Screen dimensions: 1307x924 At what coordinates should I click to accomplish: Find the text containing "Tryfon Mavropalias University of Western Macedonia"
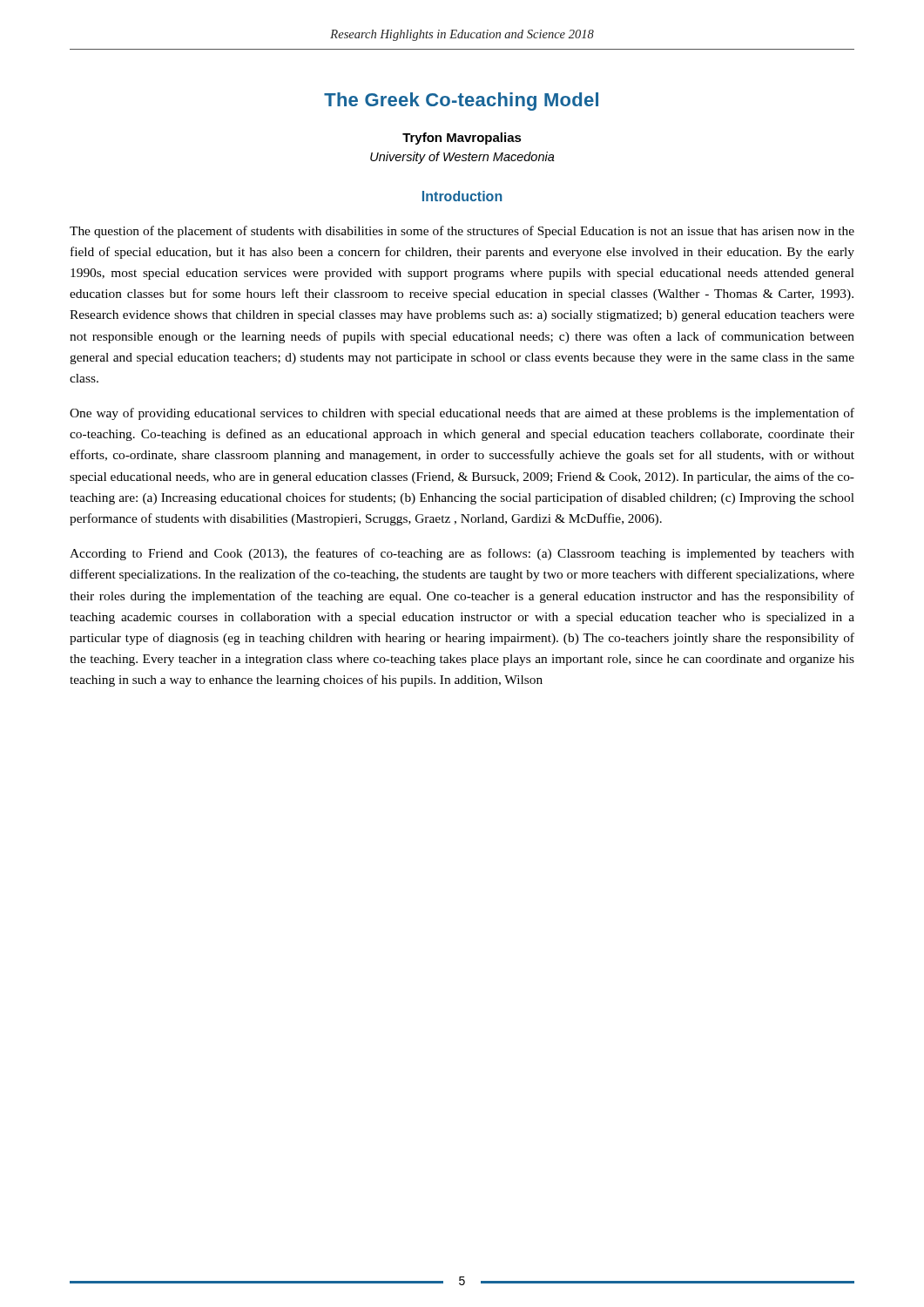462,147
